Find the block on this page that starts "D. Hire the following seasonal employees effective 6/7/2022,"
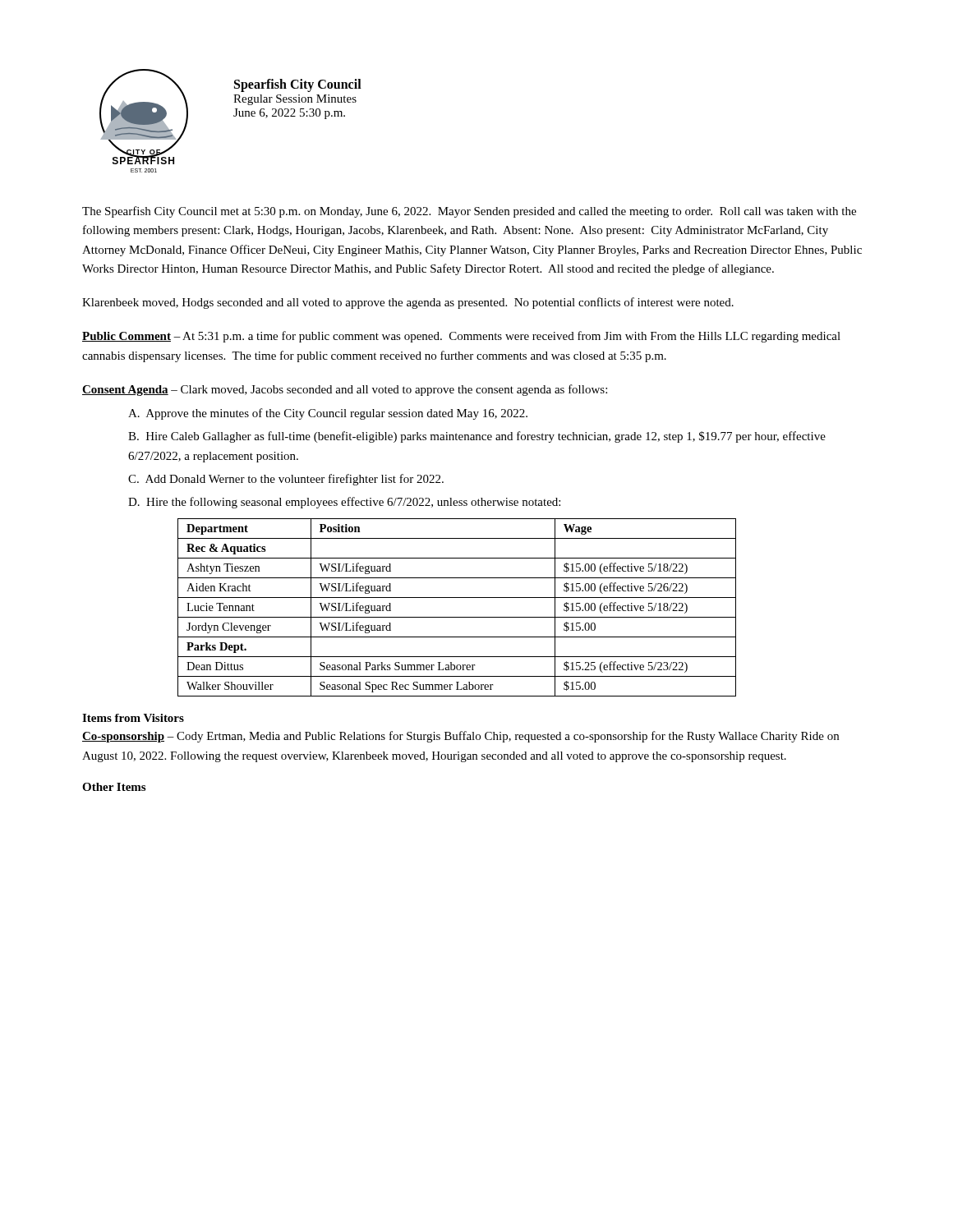953x1232 pixels. 345,502
